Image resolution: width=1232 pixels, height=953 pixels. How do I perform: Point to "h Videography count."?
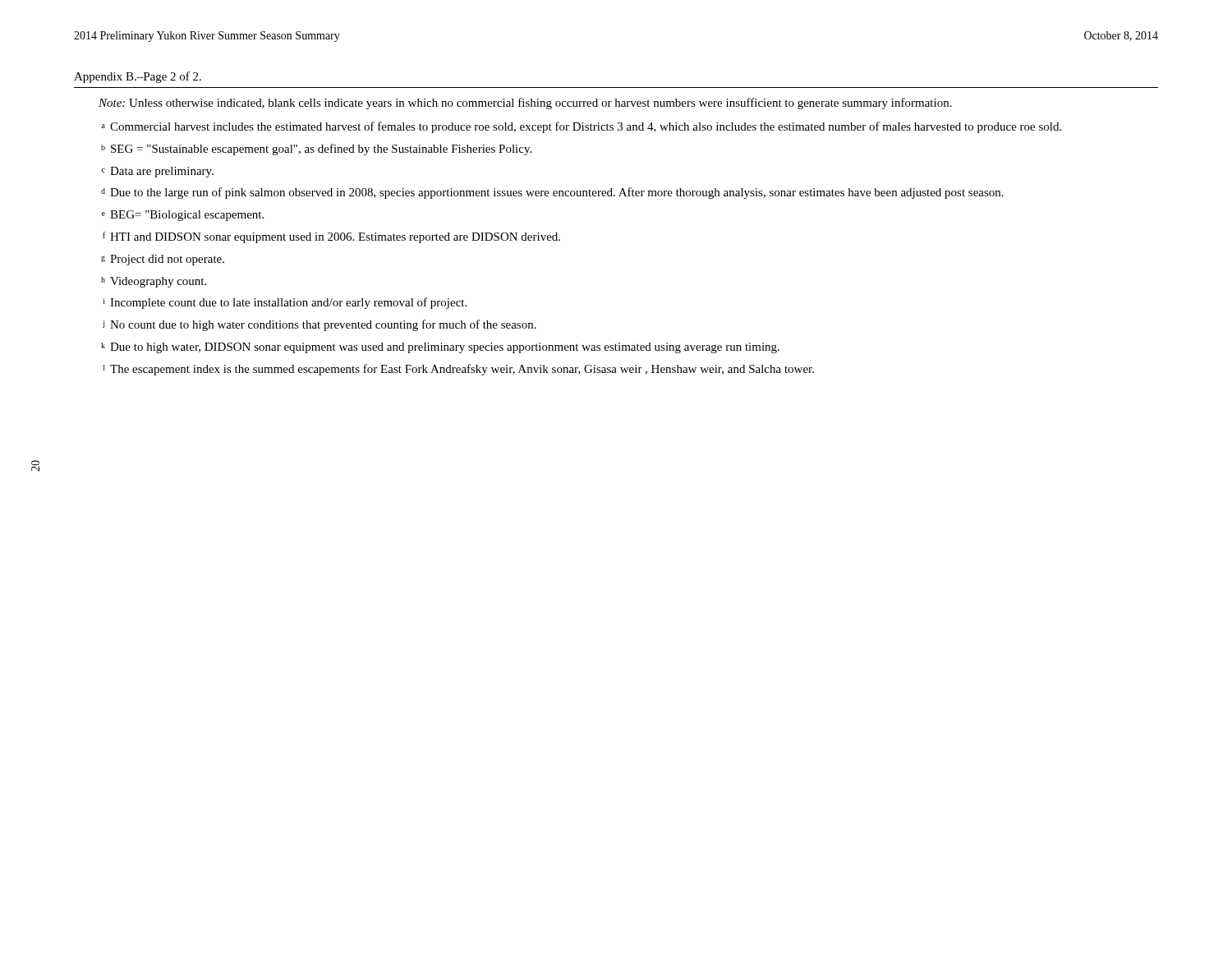pos(154,282)
